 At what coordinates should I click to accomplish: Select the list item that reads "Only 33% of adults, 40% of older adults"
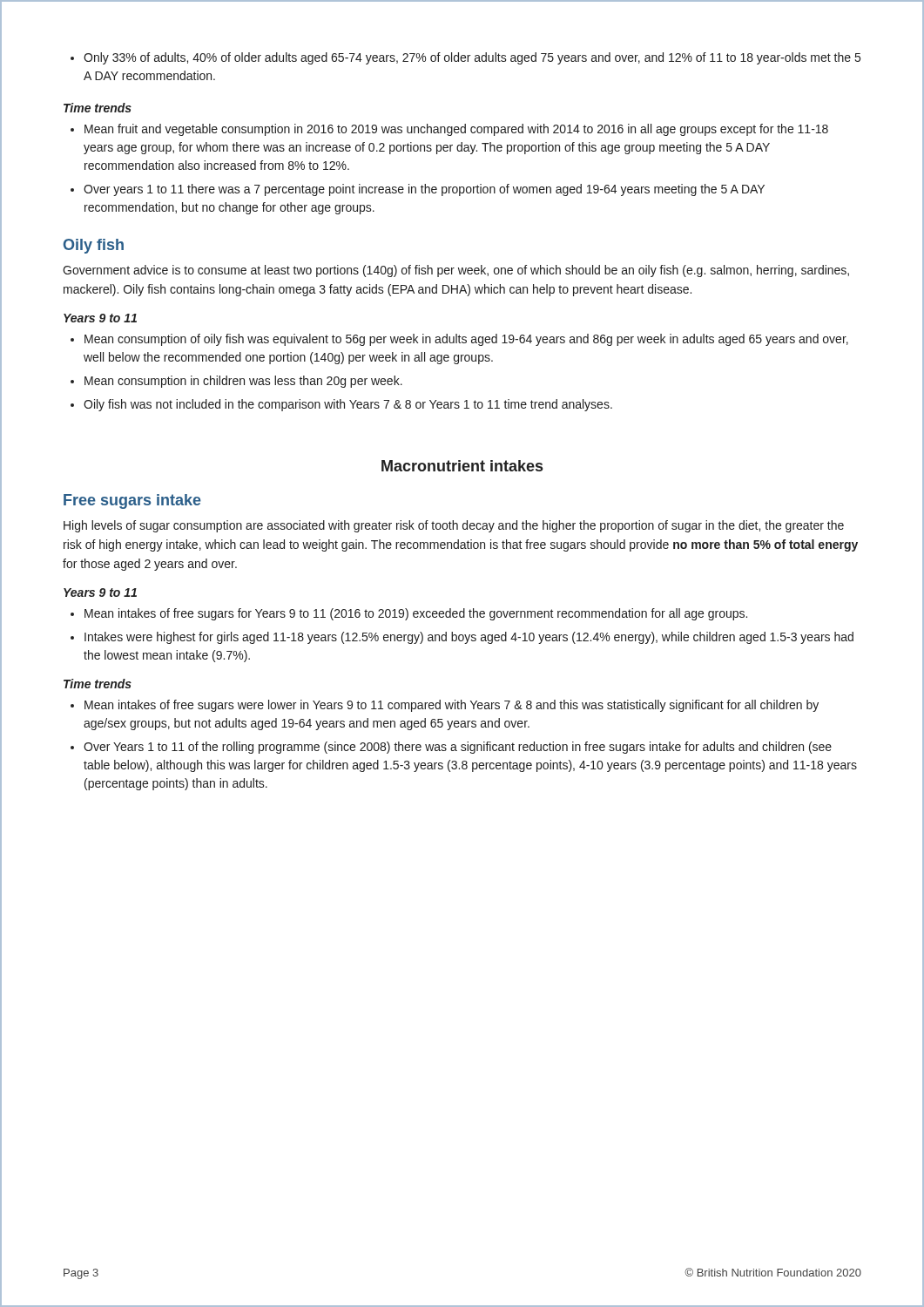462,67
